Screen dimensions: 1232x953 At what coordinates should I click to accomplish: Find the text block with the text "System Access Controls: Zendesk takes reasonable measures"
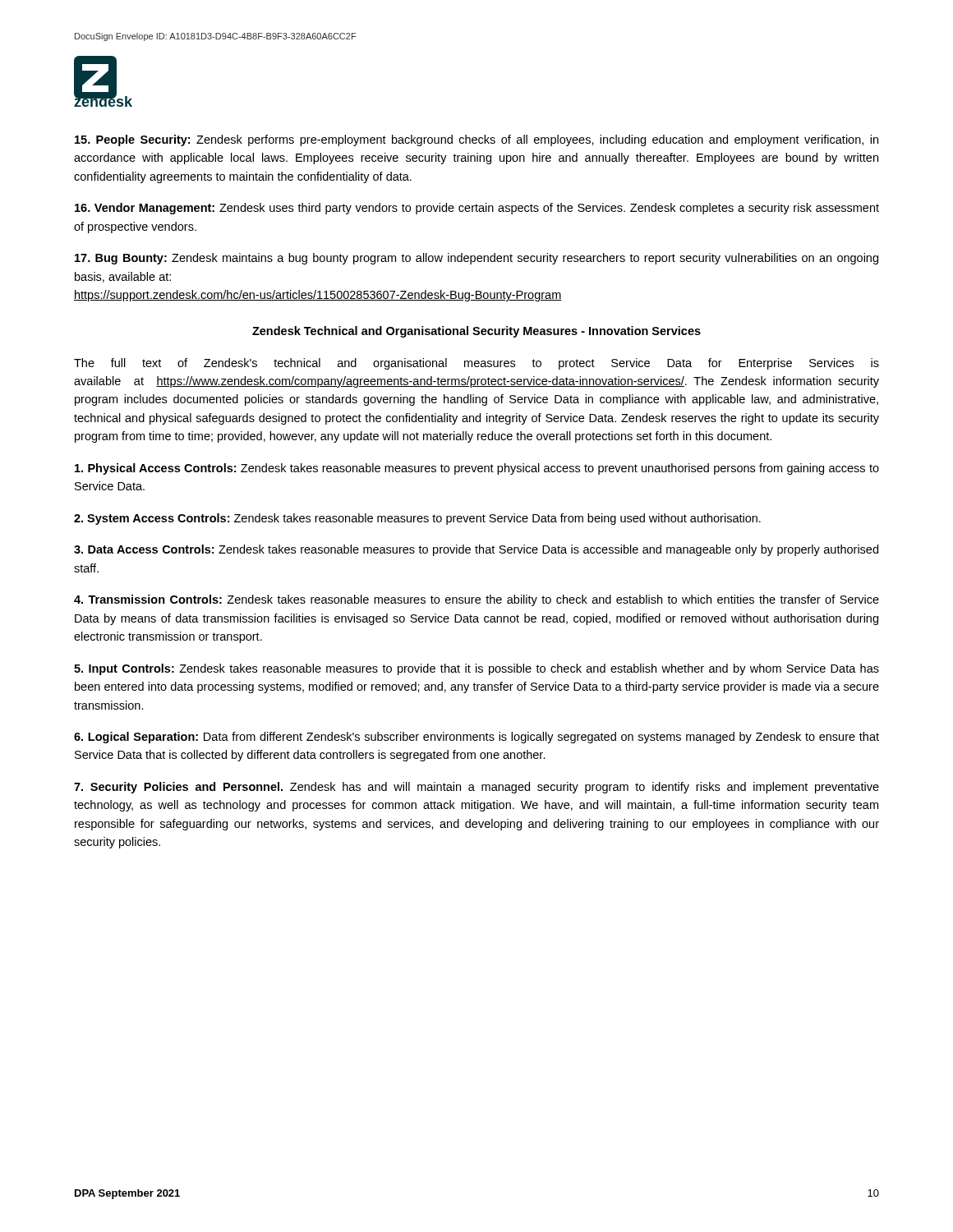coord(418,518)
